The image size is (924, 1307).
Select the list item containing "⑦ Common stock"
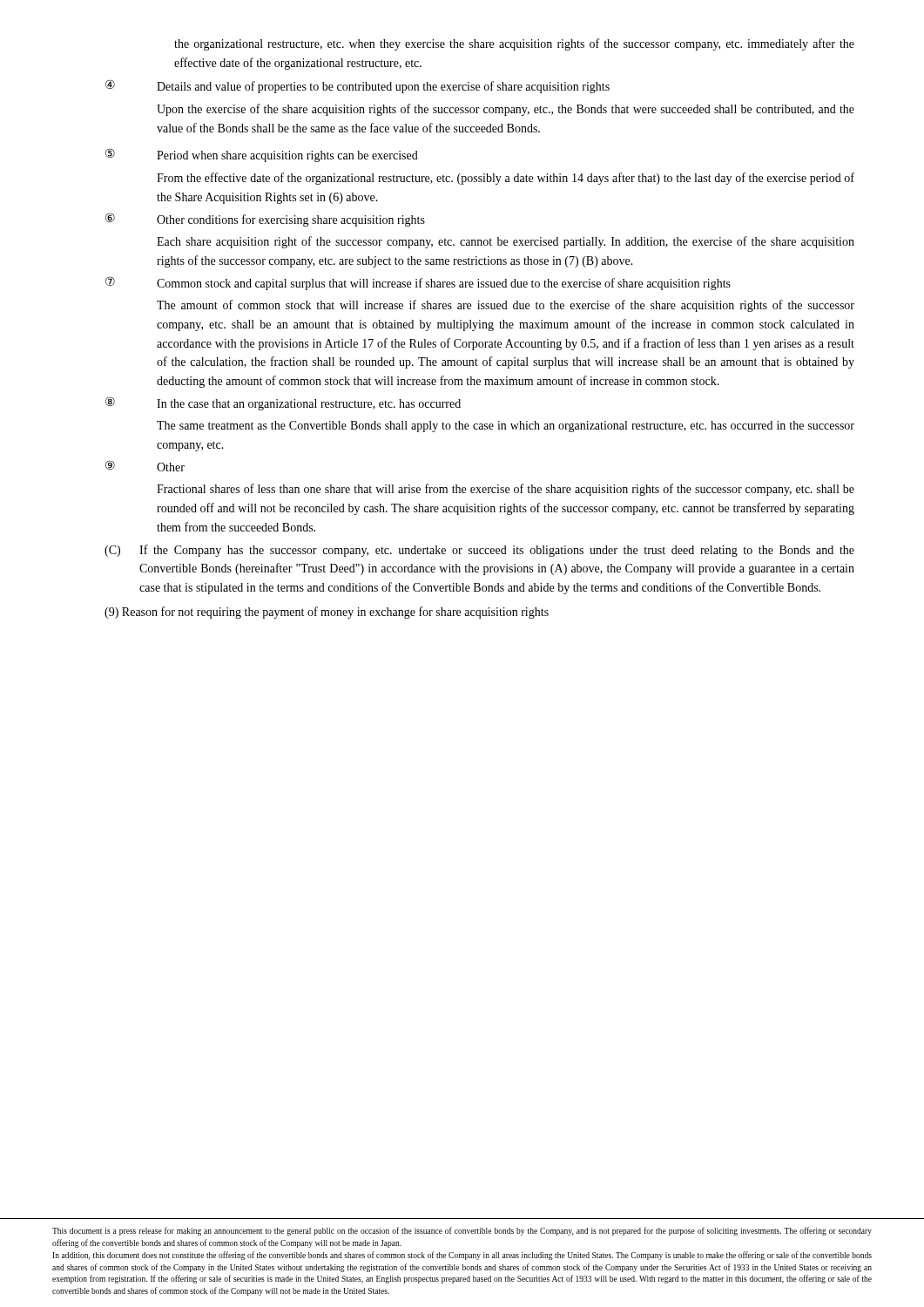[x=479, y=333]
